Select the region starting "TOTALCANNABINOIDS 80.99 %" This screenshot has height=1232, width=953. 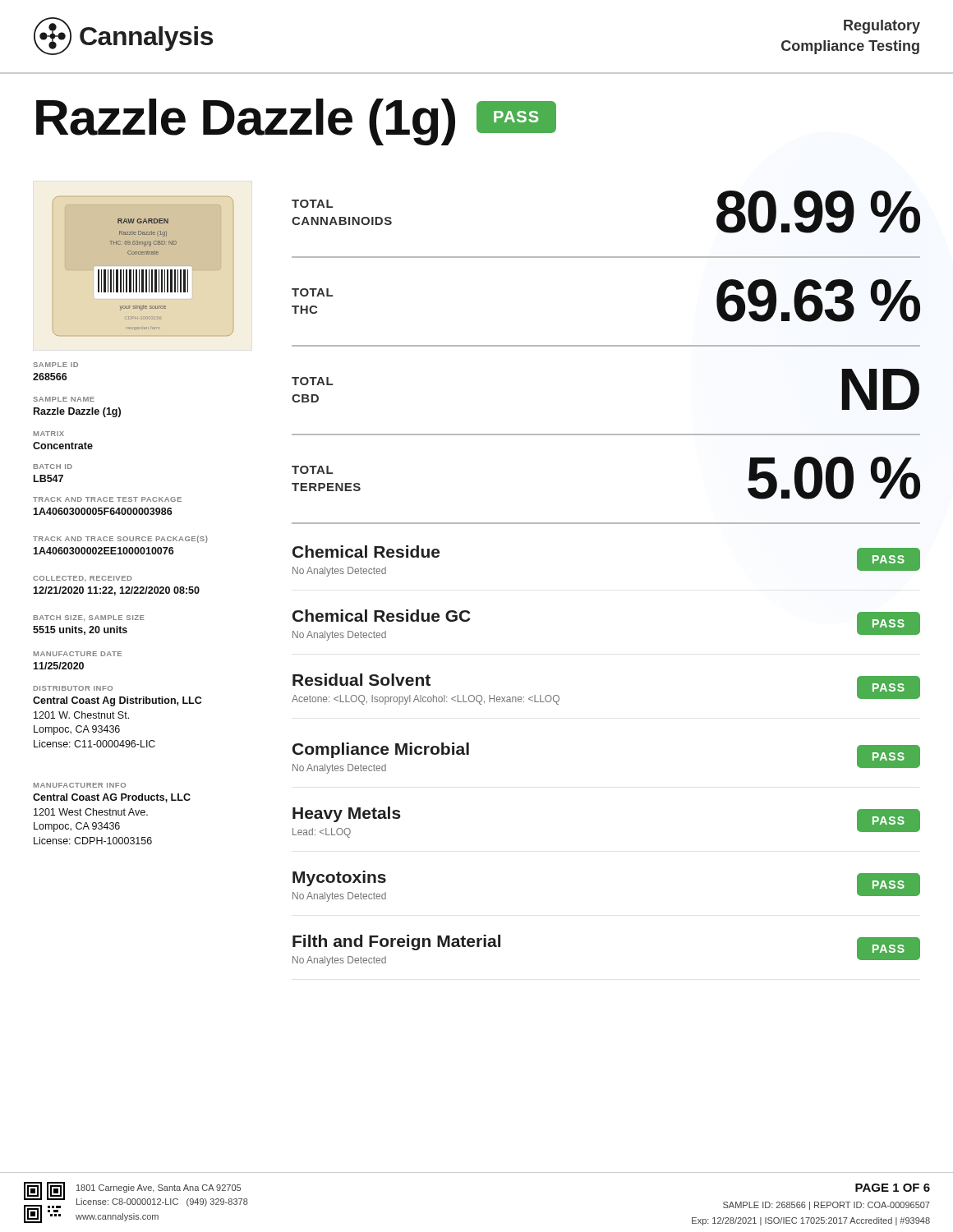click(x=313, y=207)
